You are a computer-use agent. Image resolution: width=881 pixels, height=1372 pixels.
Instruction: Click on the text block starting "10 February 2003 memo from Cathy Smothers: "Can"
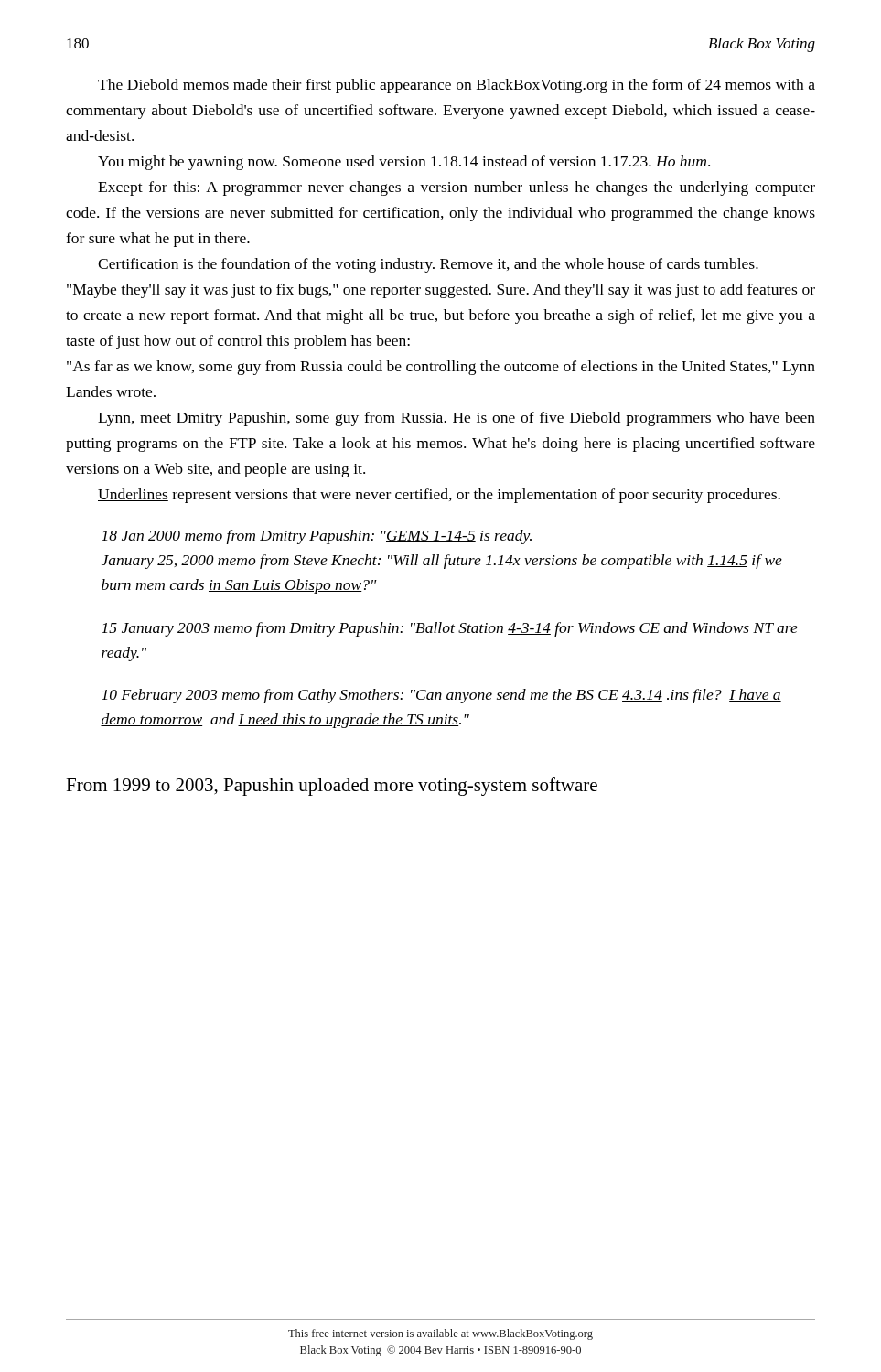[441, 707]
